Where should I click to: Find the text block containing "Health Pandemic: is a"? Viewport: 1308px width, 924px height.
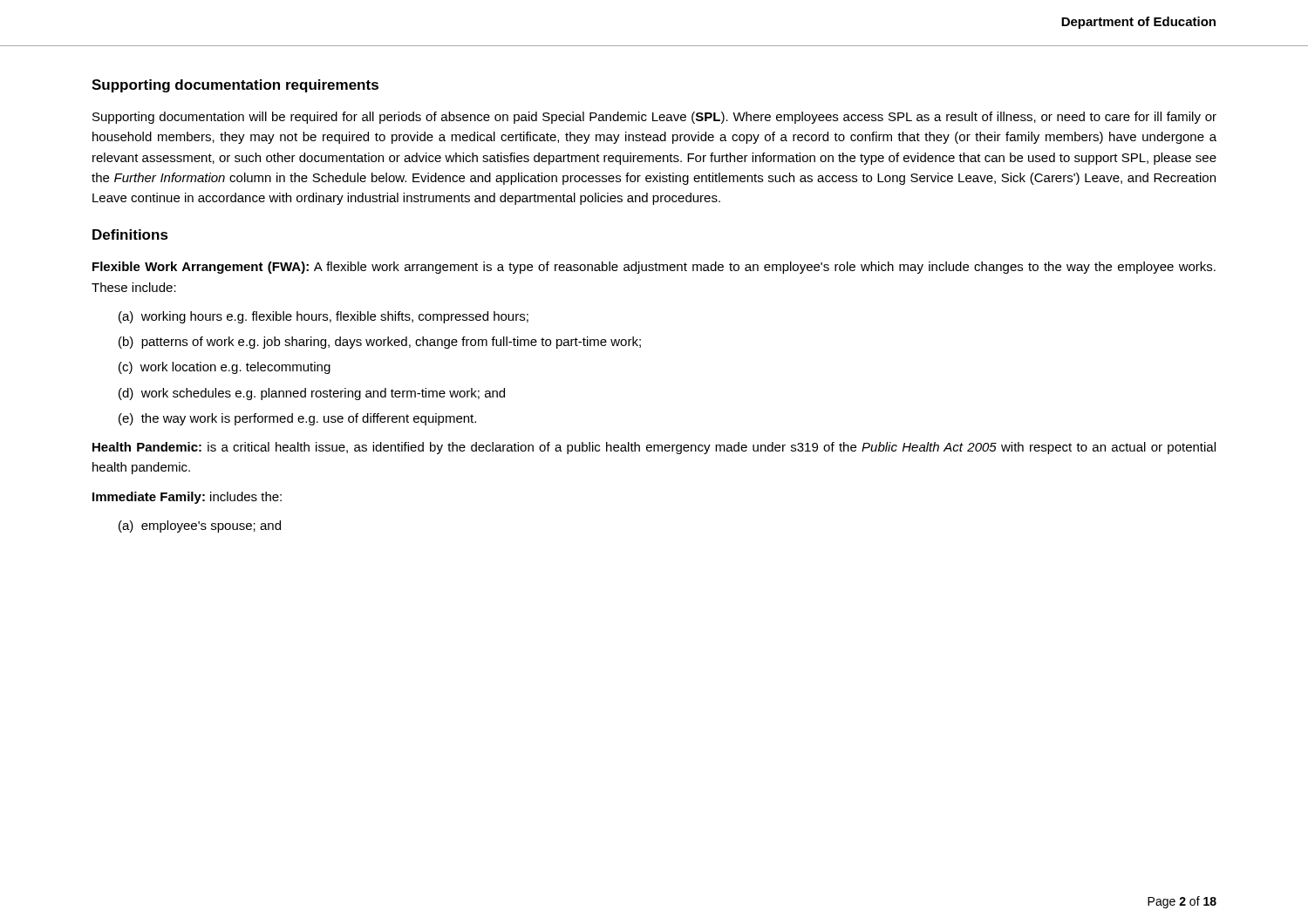654,457
